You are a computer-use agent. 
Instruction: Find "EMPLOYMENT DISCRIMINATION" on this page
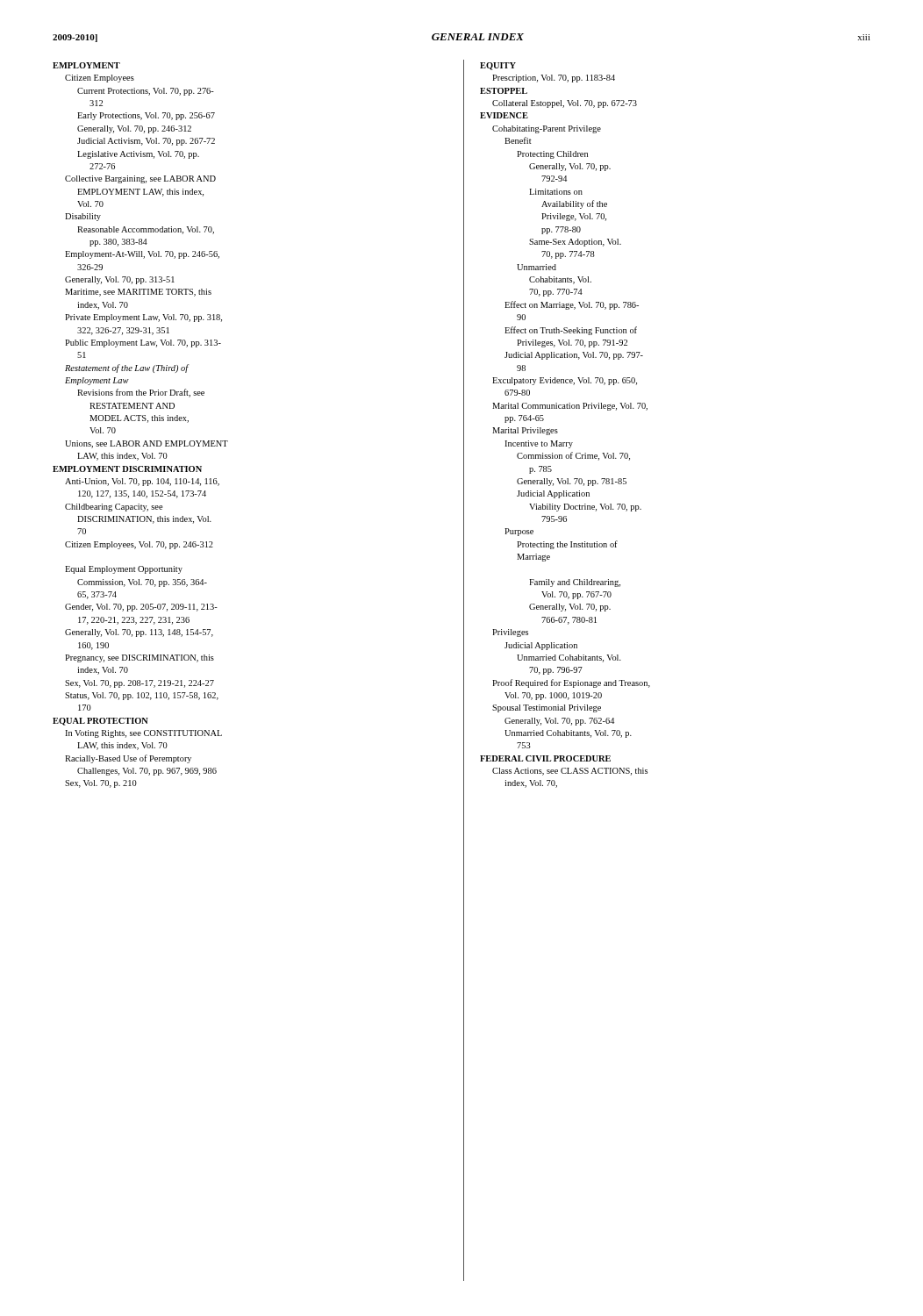click(127, 469)
